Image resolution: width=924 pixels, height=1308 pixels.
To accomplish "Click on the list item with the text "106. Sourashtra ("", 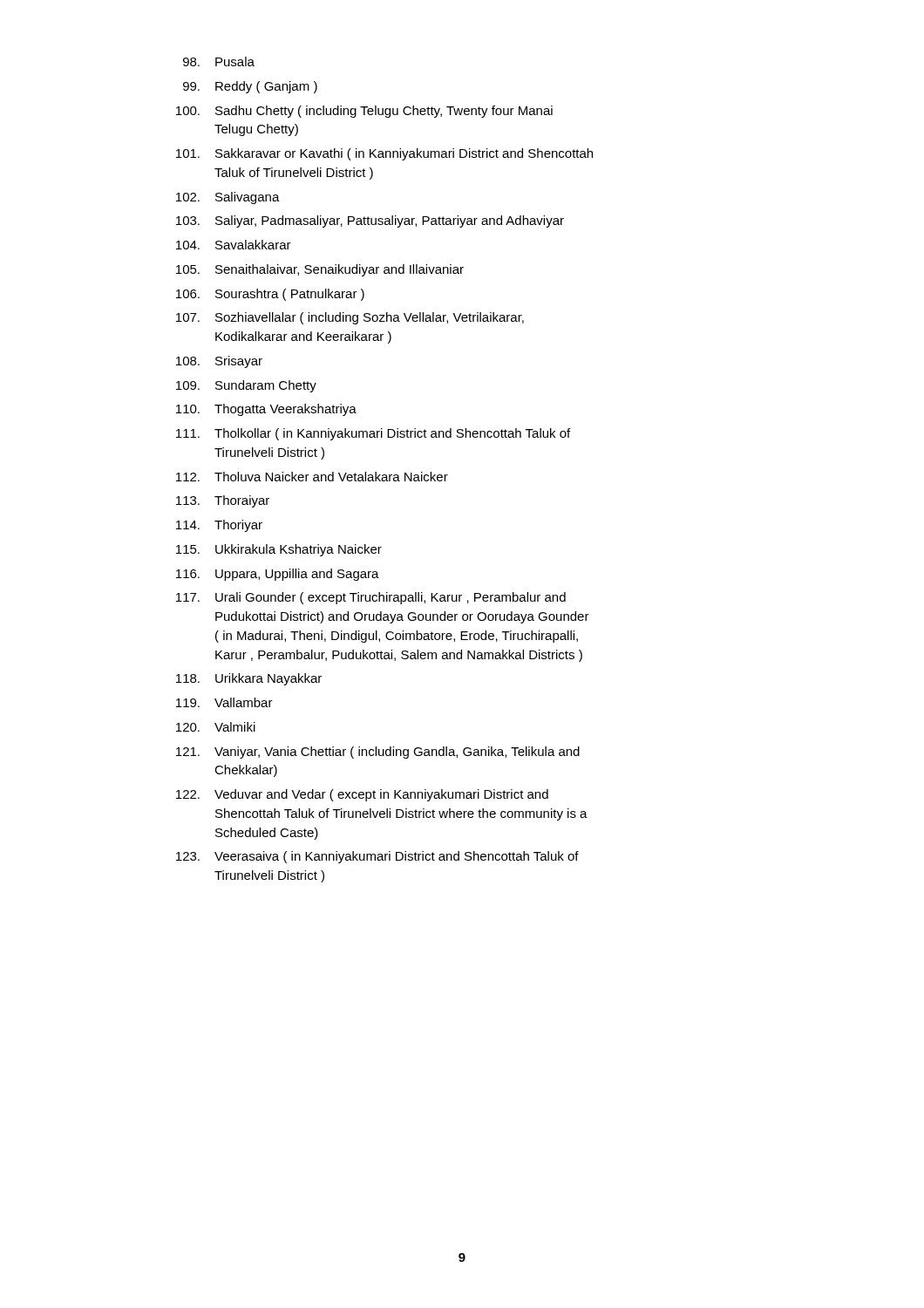I will pyautogui.click(x=270, y=295).
